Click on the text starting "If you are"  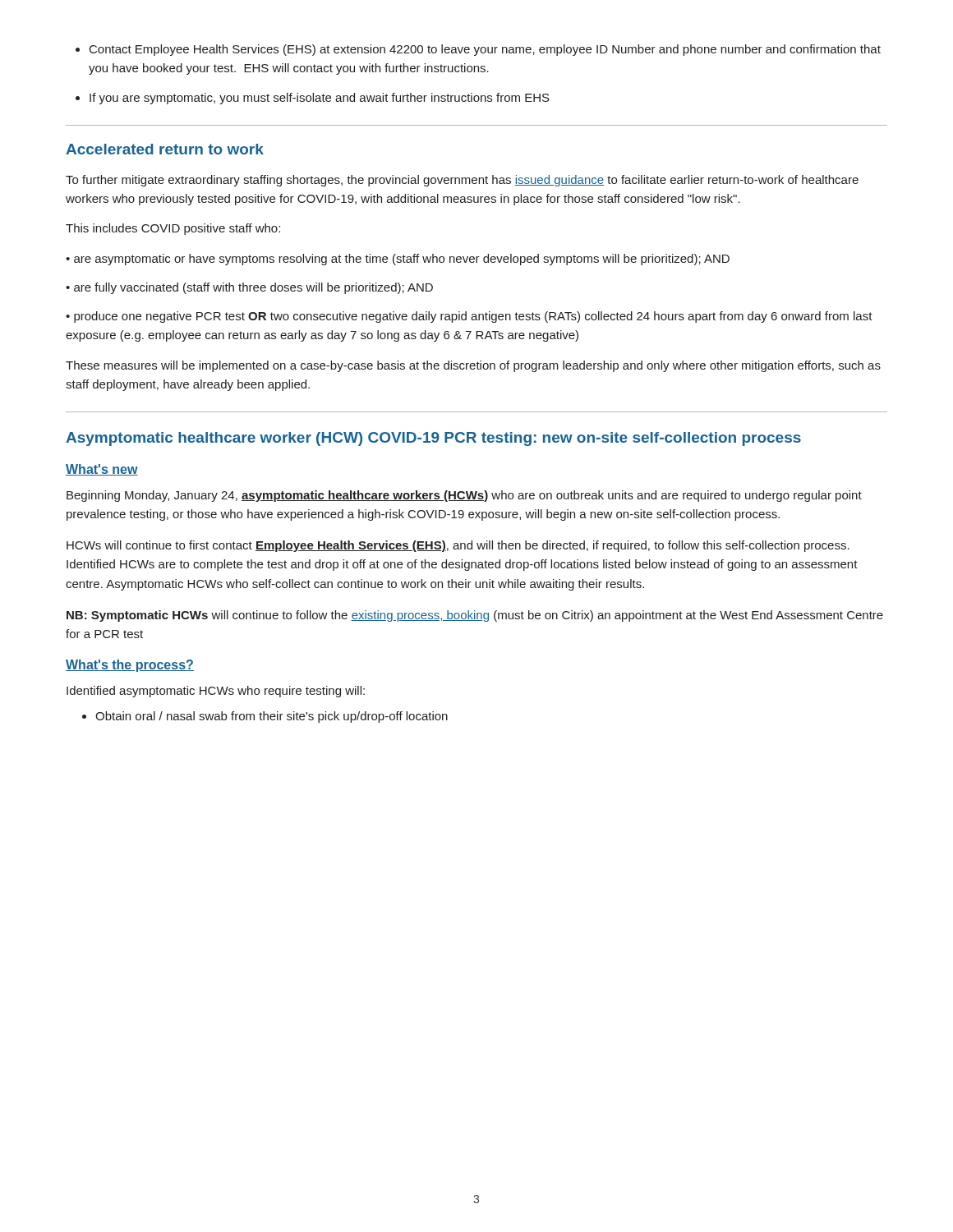tap(476, 97)
